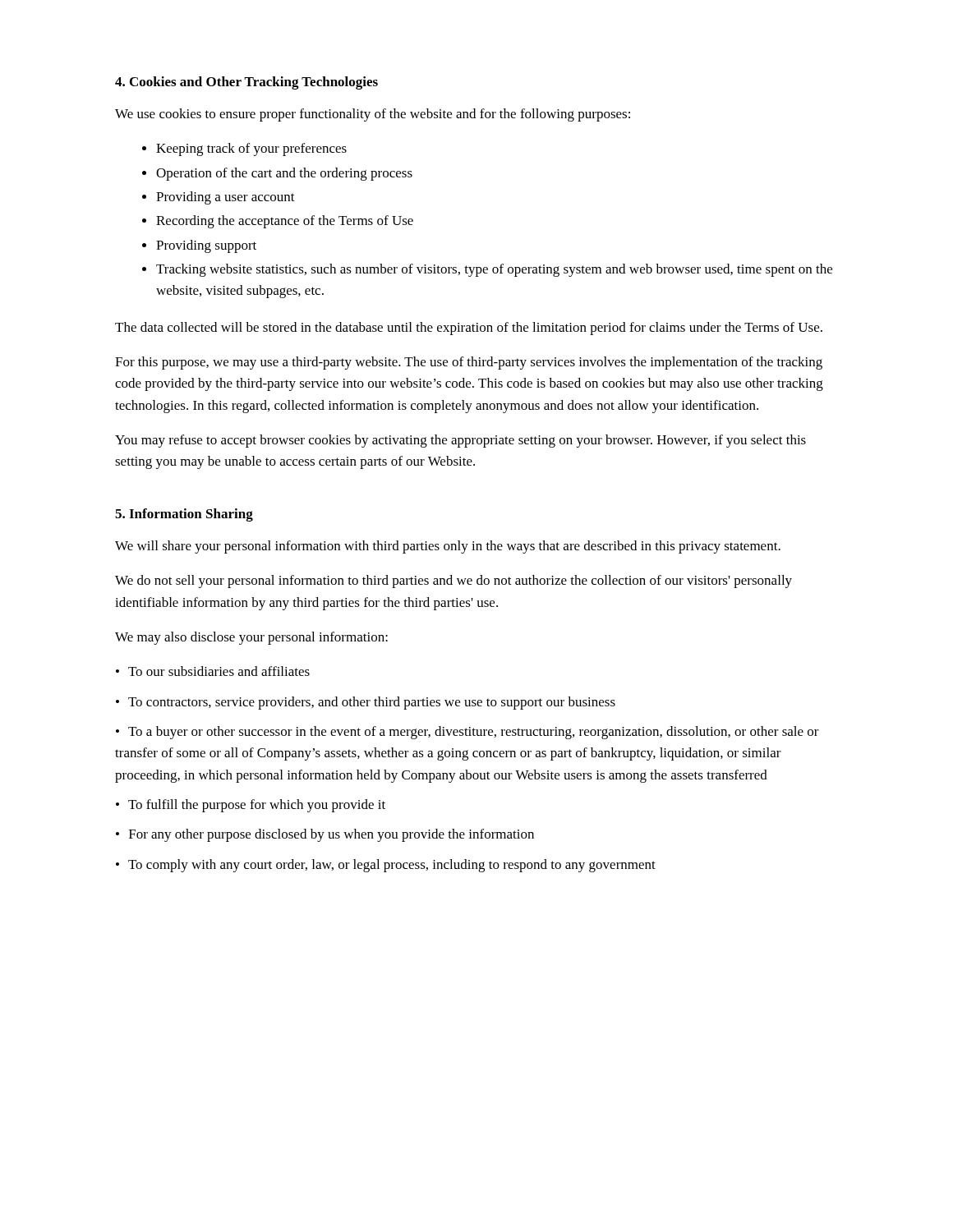Image resolution: width=953 pixels, height=1232 pixels.
Task: Navigate to the element starting "Tracking website statistics,"
Action: point(494,280)
